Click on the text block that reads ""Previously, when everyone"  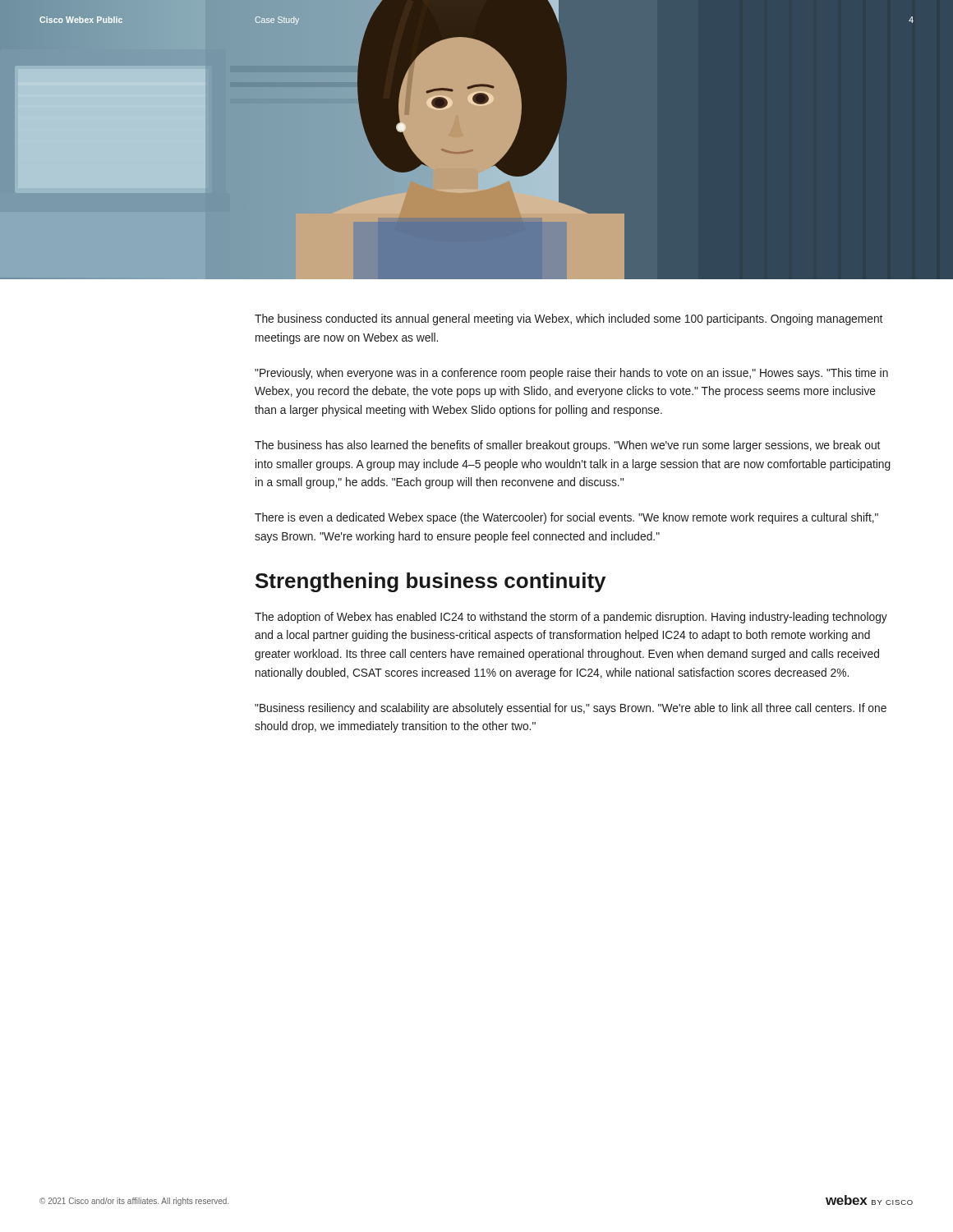572,392
